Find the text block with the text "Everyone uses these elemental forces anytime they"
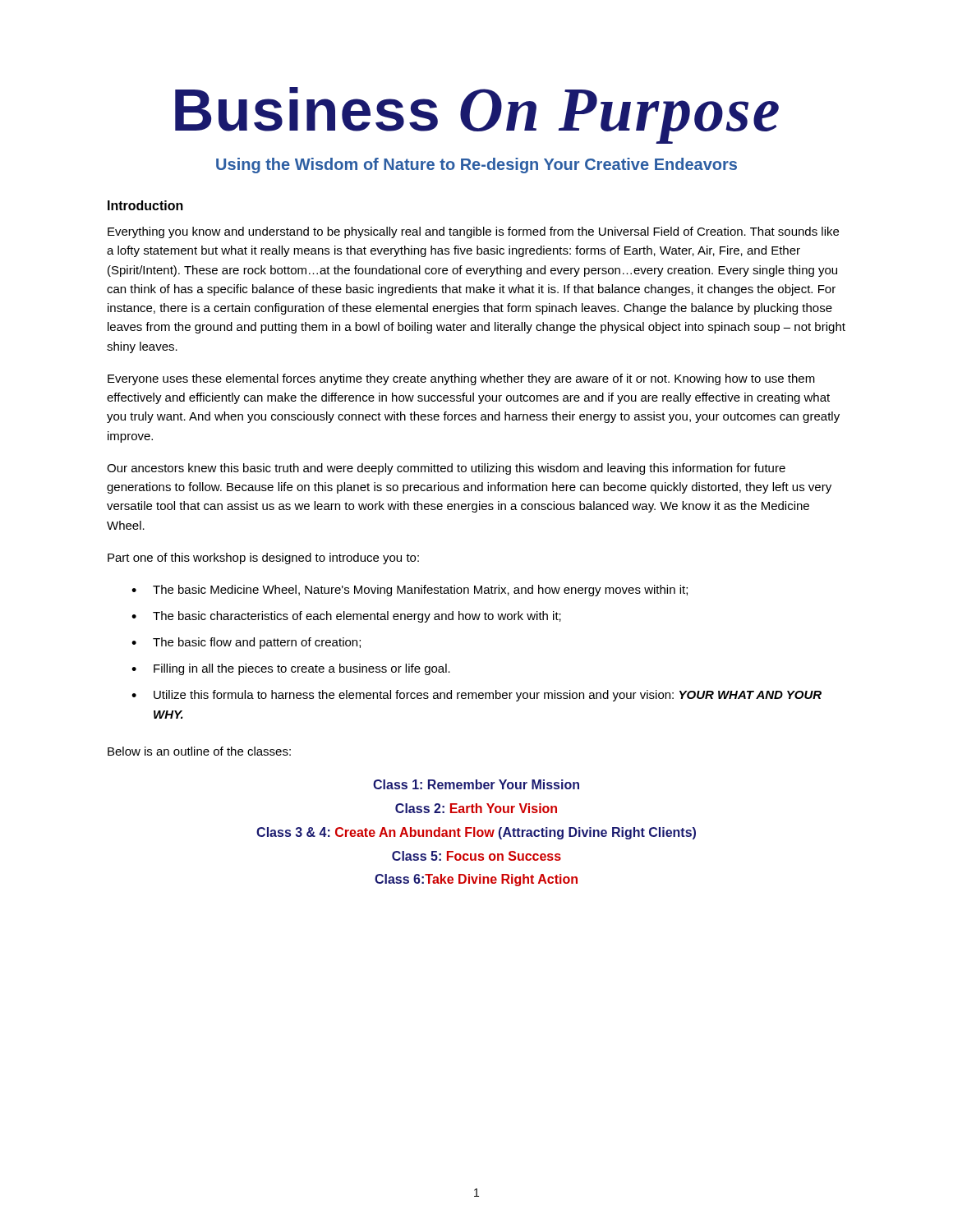953x1232 pixels. tap(473, 407)
